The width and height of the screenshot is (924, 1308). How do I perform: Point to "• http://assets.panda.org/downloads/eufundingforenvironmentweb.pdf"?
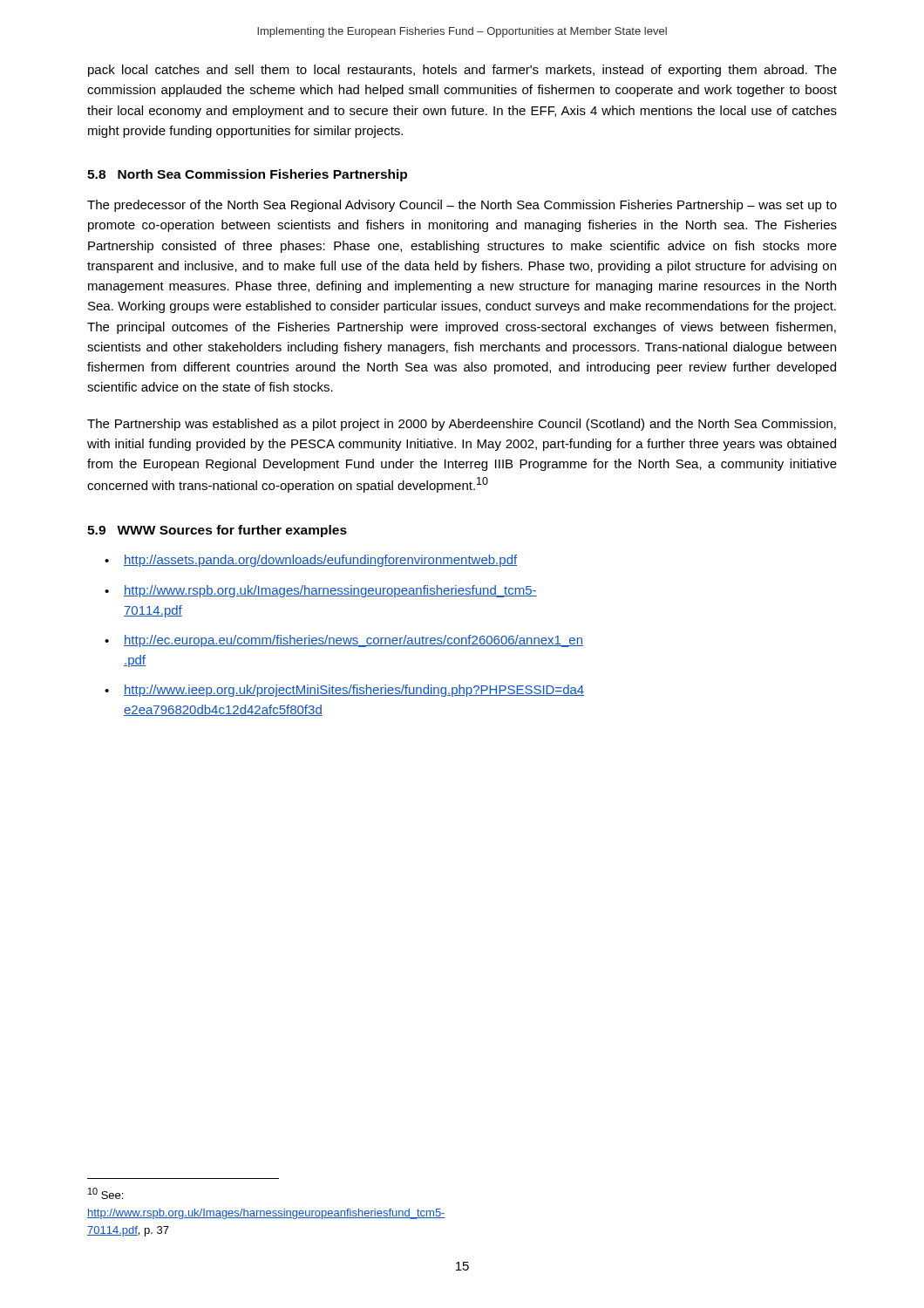tap(311, 560)
